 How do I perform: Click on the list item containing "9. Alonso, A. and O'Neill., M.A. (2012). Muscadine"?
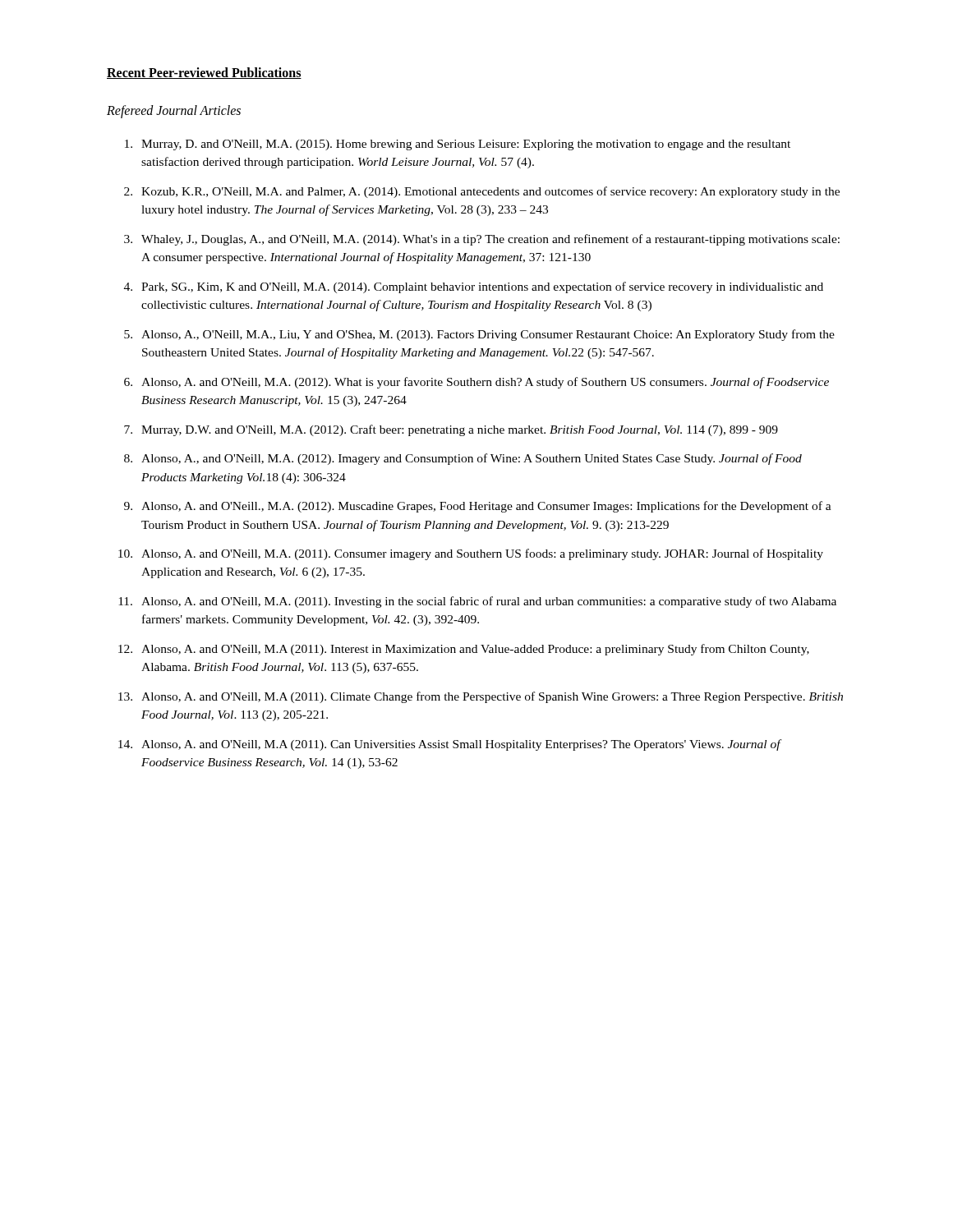(476, 515)
